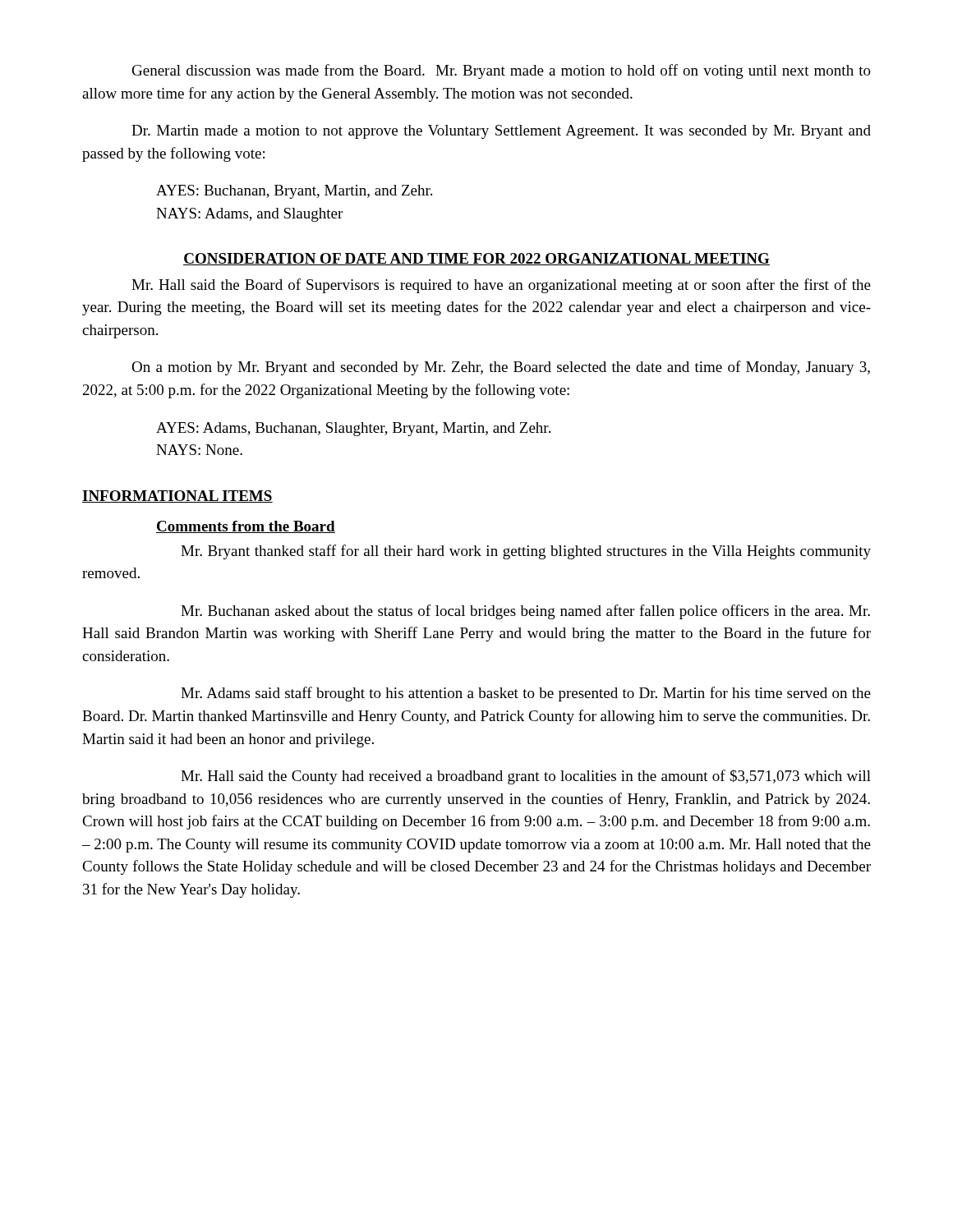Locate the passage starting "Mr. Bryant thanked staff for all their"
The height and width of the screenshot is (1232, 953).
[x=476, y=562]
